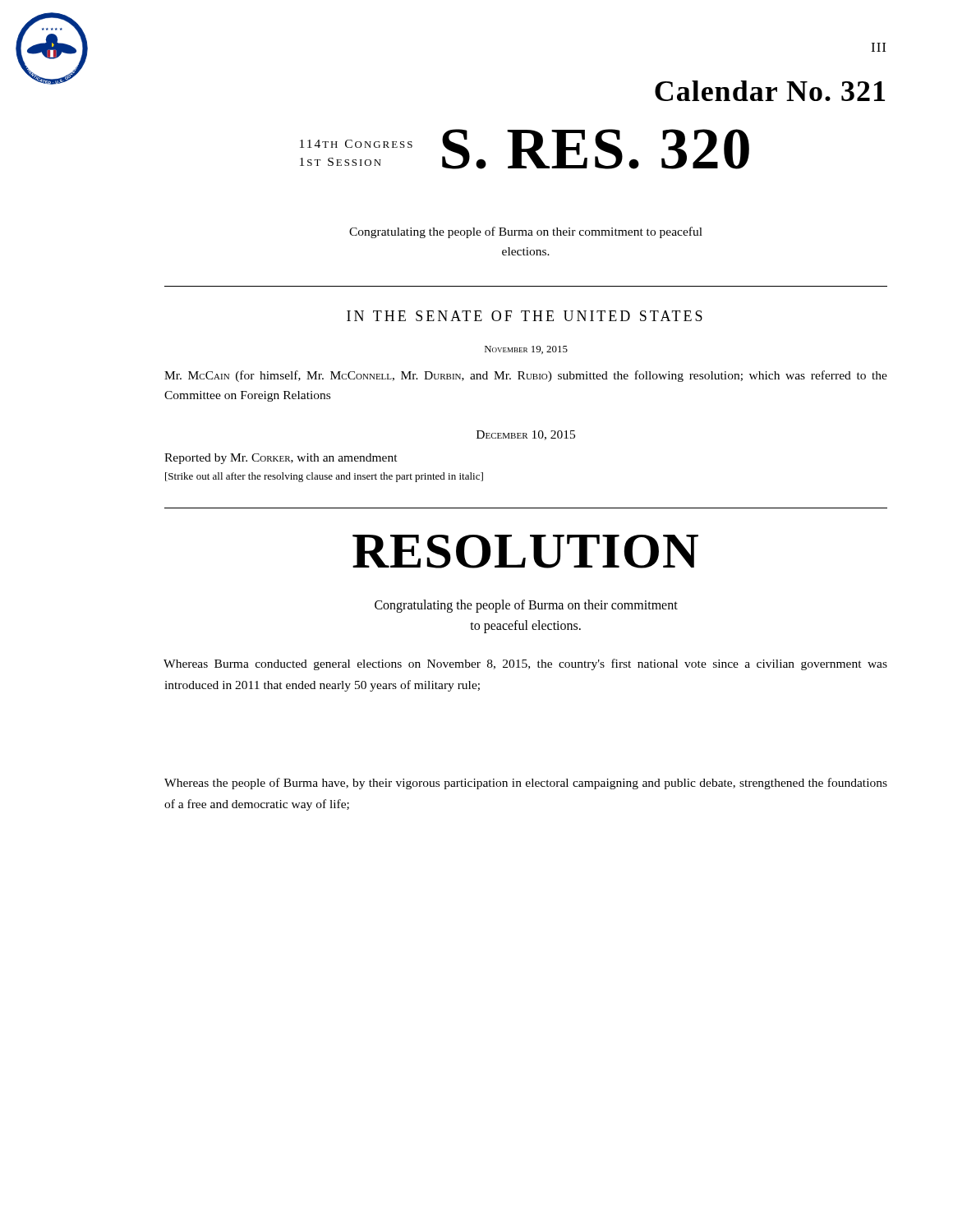Click on the text block with the text "Mr. McCain (for himself, Mr. McConnell, Mr."
Screen dimensions: 1232x953
point(526,385)
